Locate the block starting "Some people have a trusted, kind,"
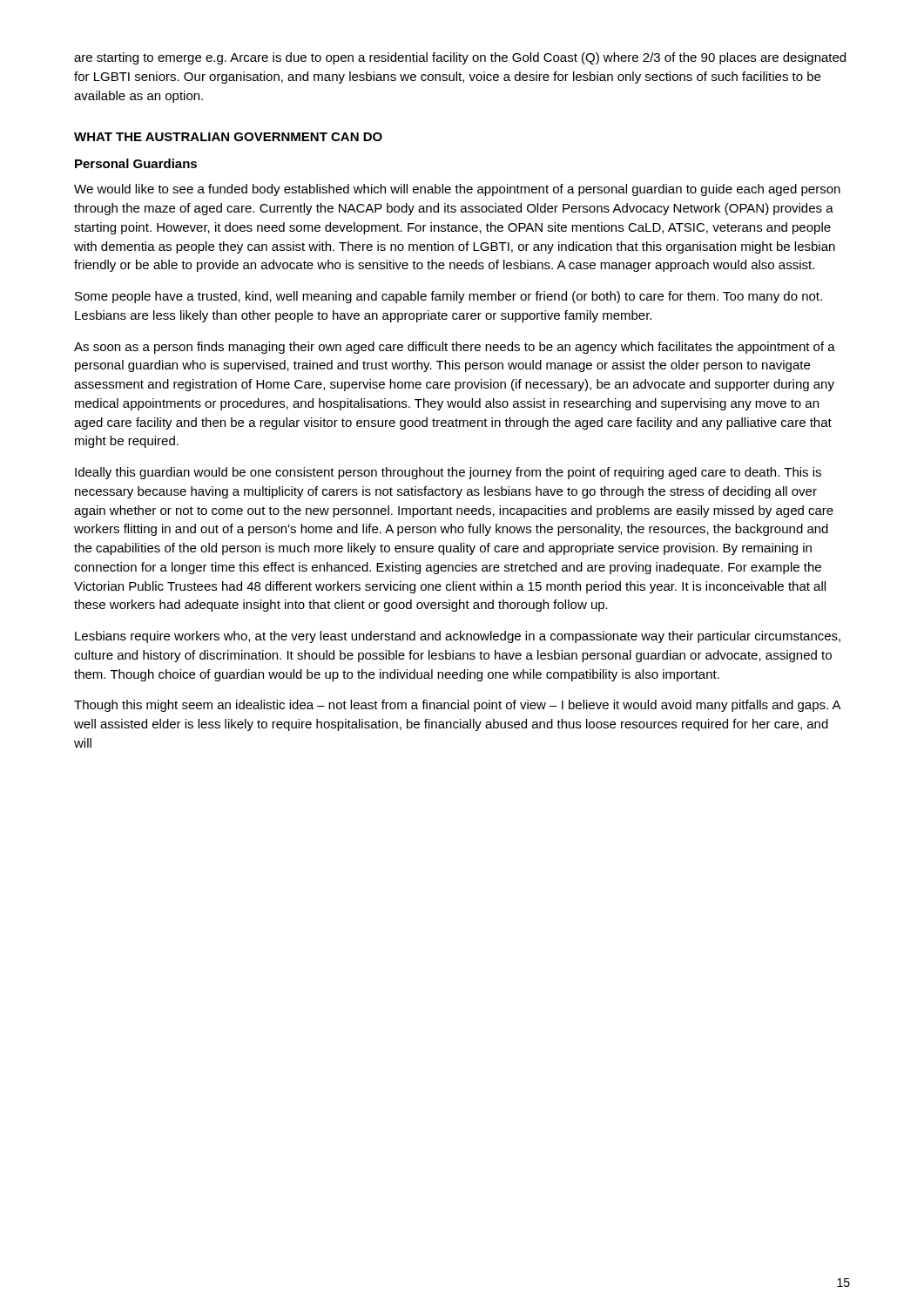Screen dimensions: 1307x924 click(x=449, y=305)
